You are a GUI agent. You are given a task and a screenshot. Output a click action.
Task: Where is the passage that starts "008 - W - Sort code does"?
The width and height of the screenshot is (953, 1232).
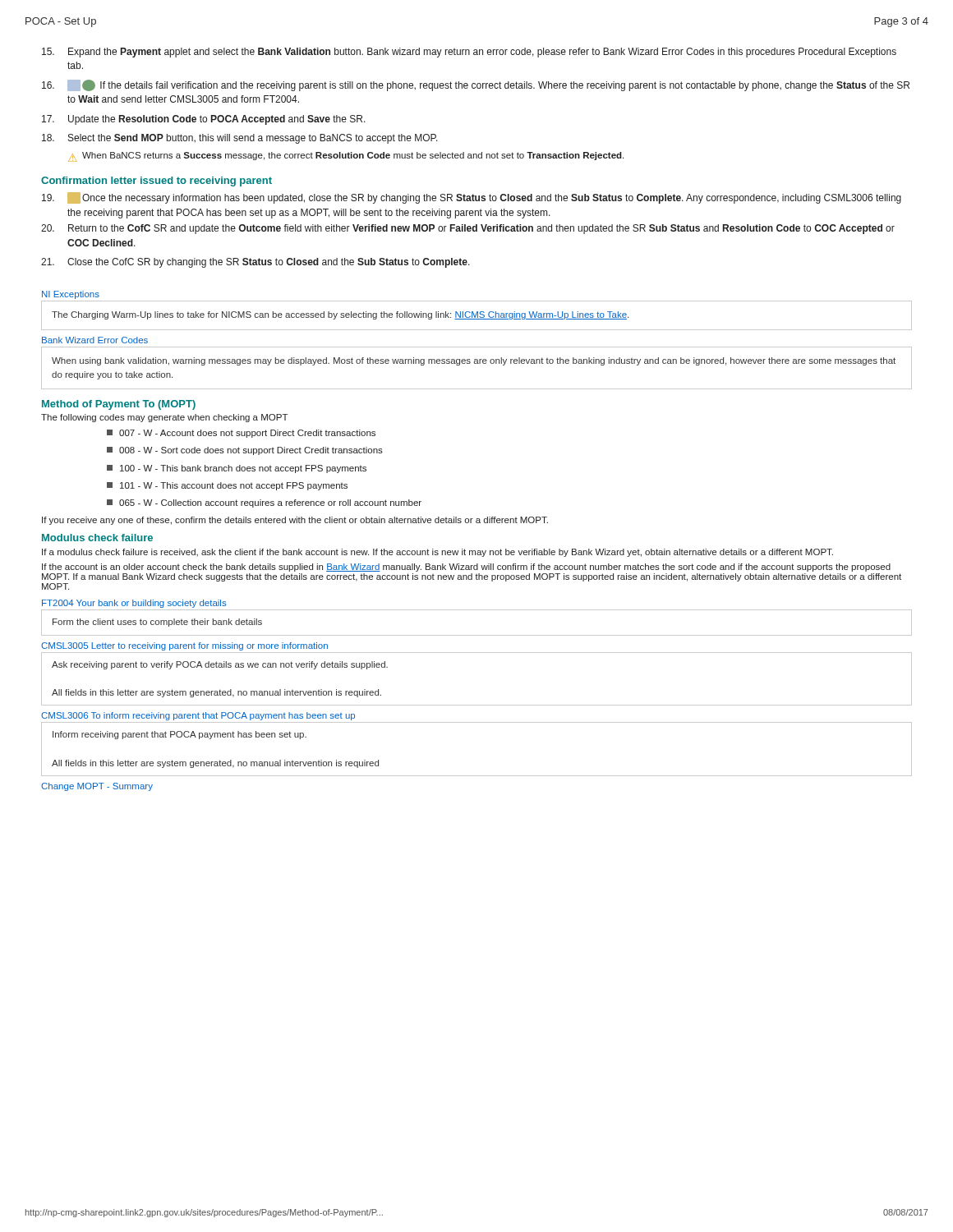point(245,451)
